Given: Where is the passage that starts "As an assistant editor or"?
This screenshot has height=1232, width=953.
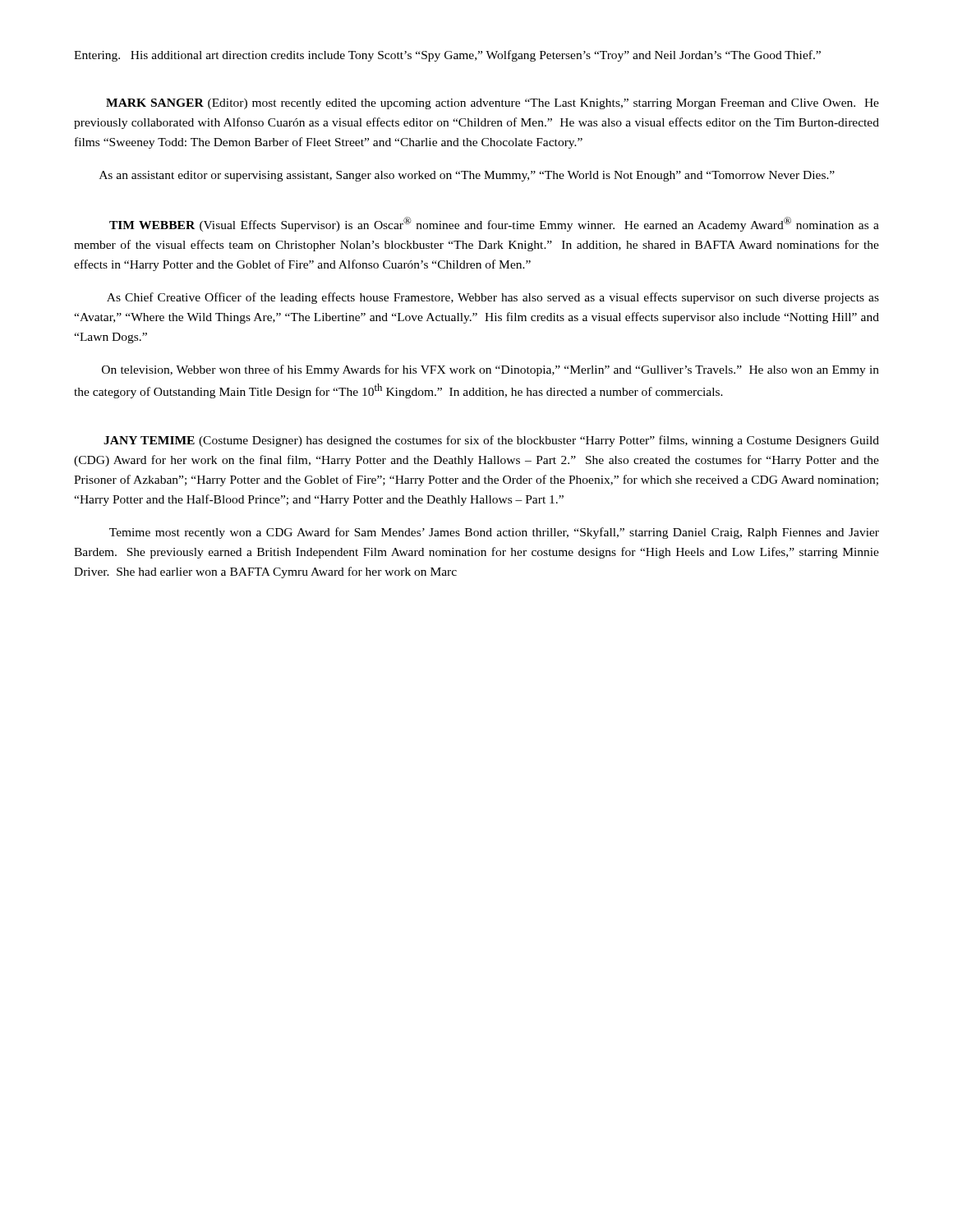Looking at the screenshot, I should point(454,175).
